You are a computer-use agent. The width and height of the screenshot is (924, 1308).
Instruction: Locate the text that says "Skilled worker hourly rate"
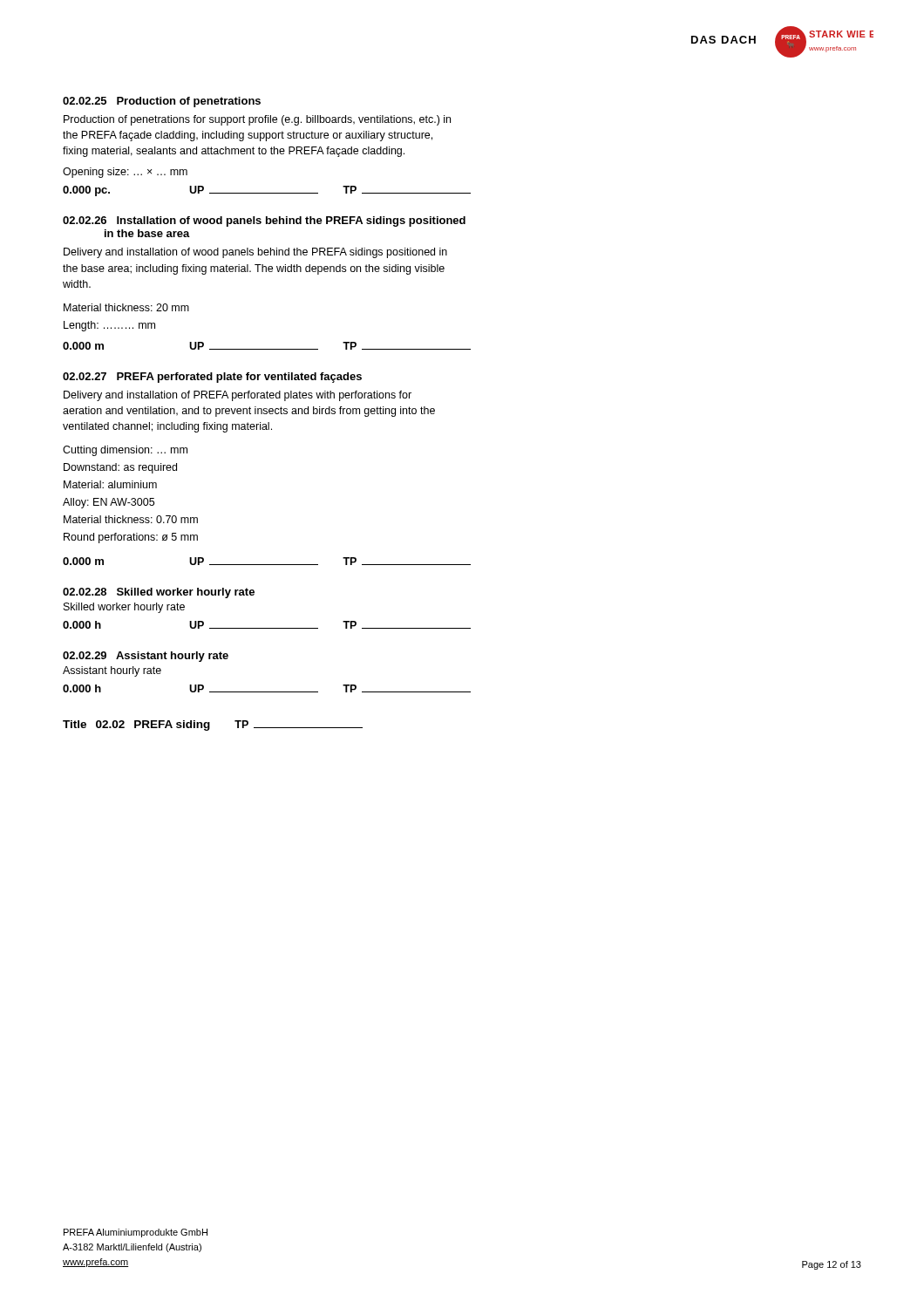click(x=124, y=607)
